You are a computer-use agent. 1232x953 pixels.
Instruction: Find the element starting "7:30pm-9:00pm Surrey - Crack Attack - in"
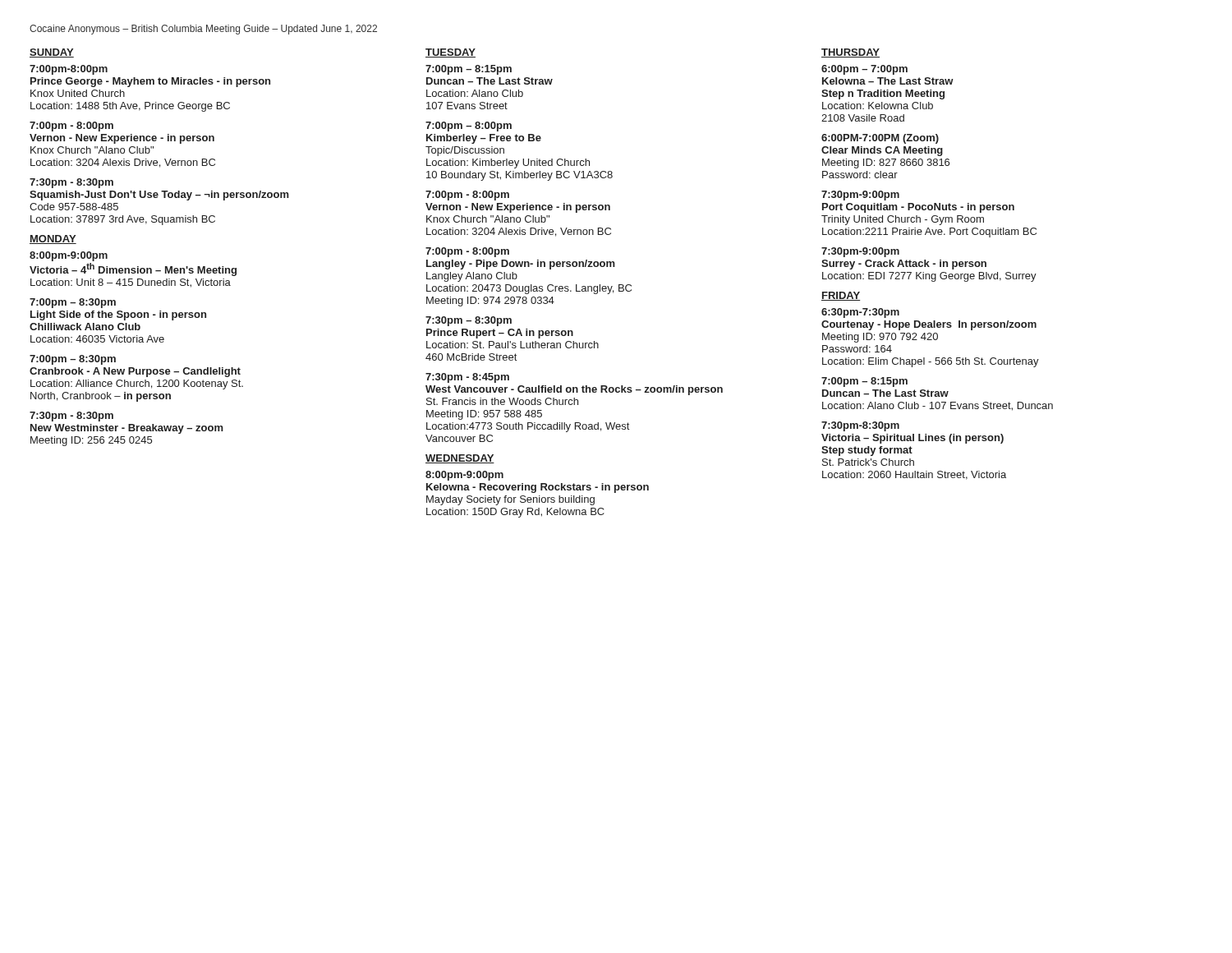(1012, 263)
